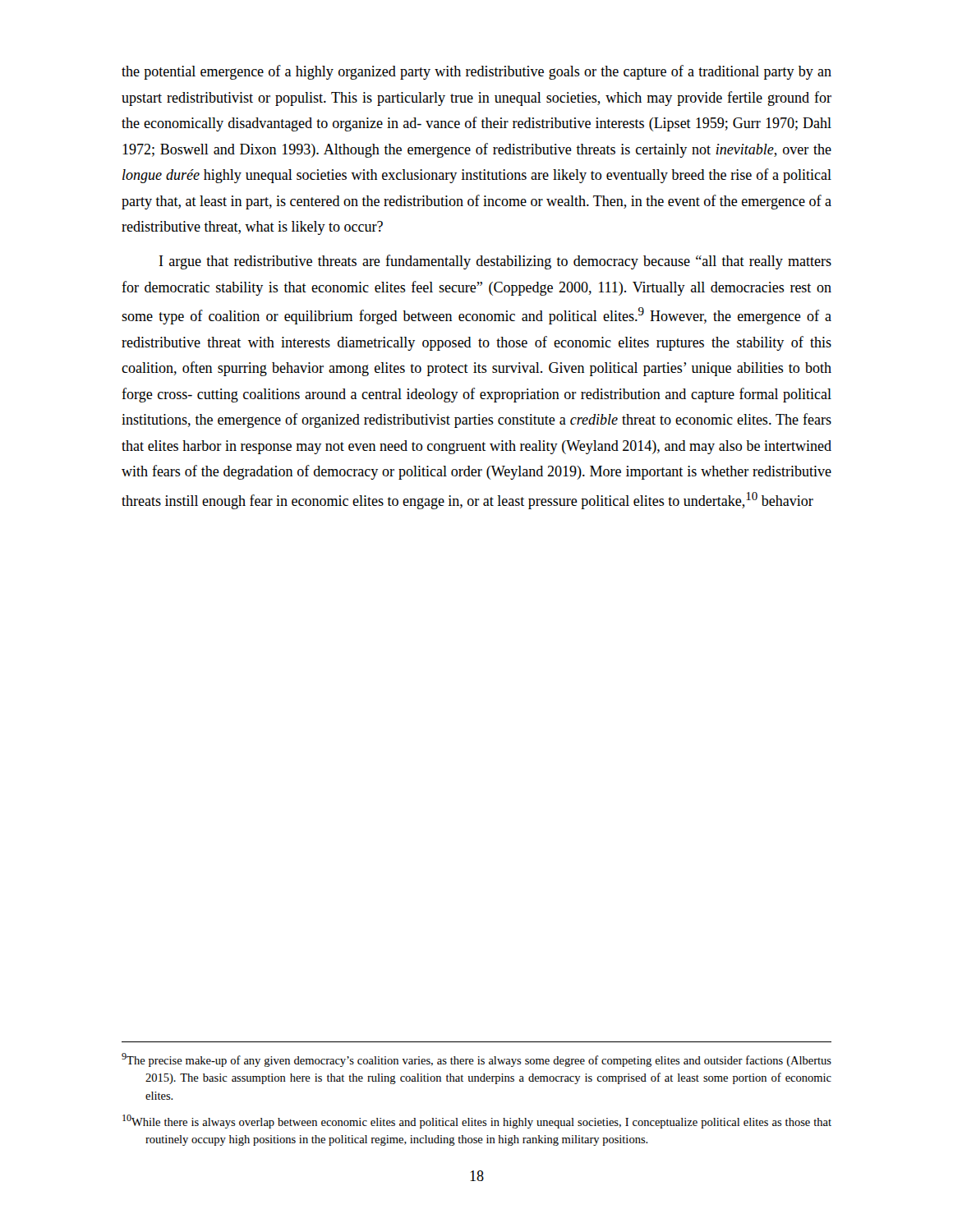Find the text block containing "I argue that redistributive threats are"
The height and width of the screenshot is (1232, 953).
[476, 382]
